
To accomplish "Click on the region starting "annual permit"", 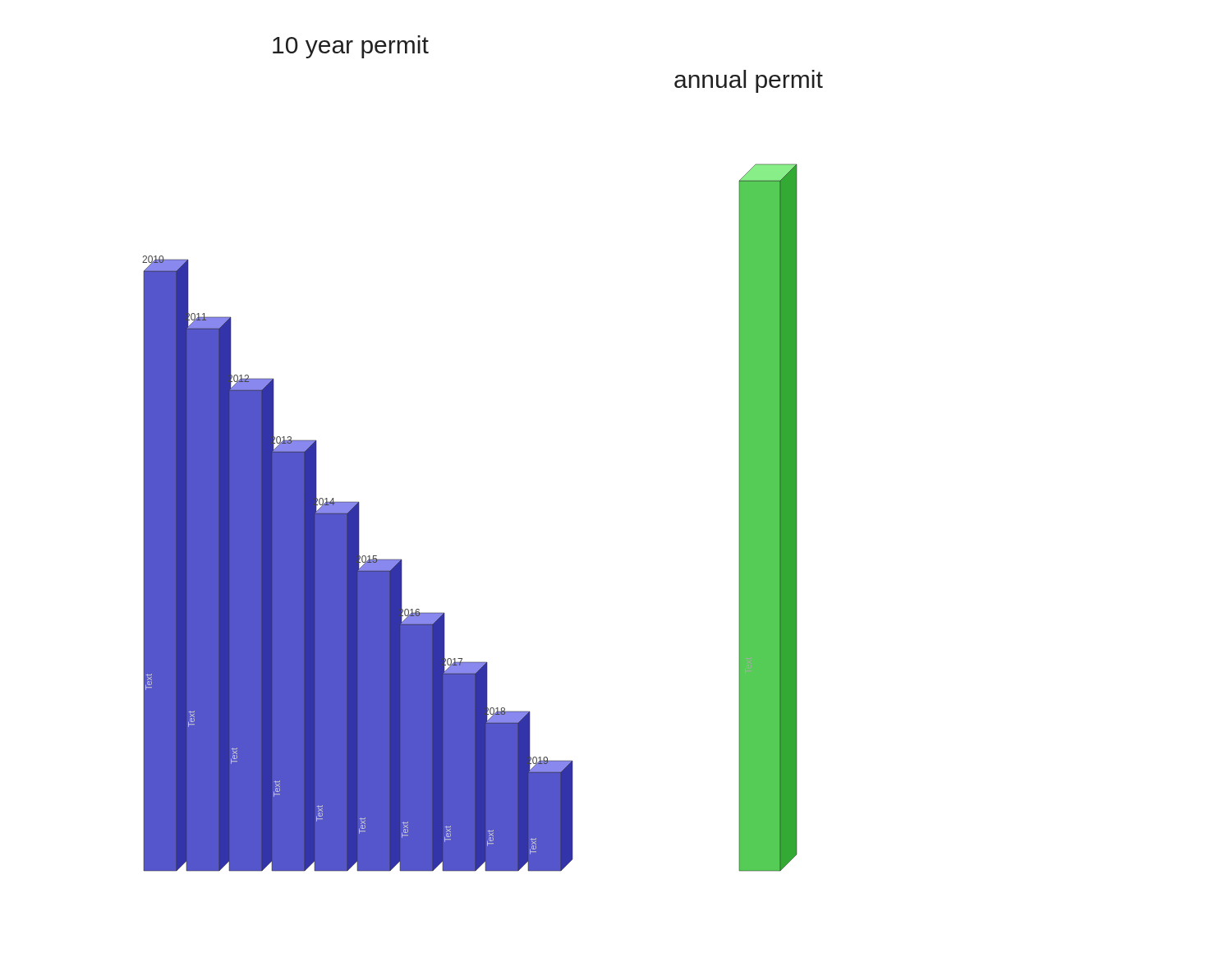I will click(x=748, y=79).
